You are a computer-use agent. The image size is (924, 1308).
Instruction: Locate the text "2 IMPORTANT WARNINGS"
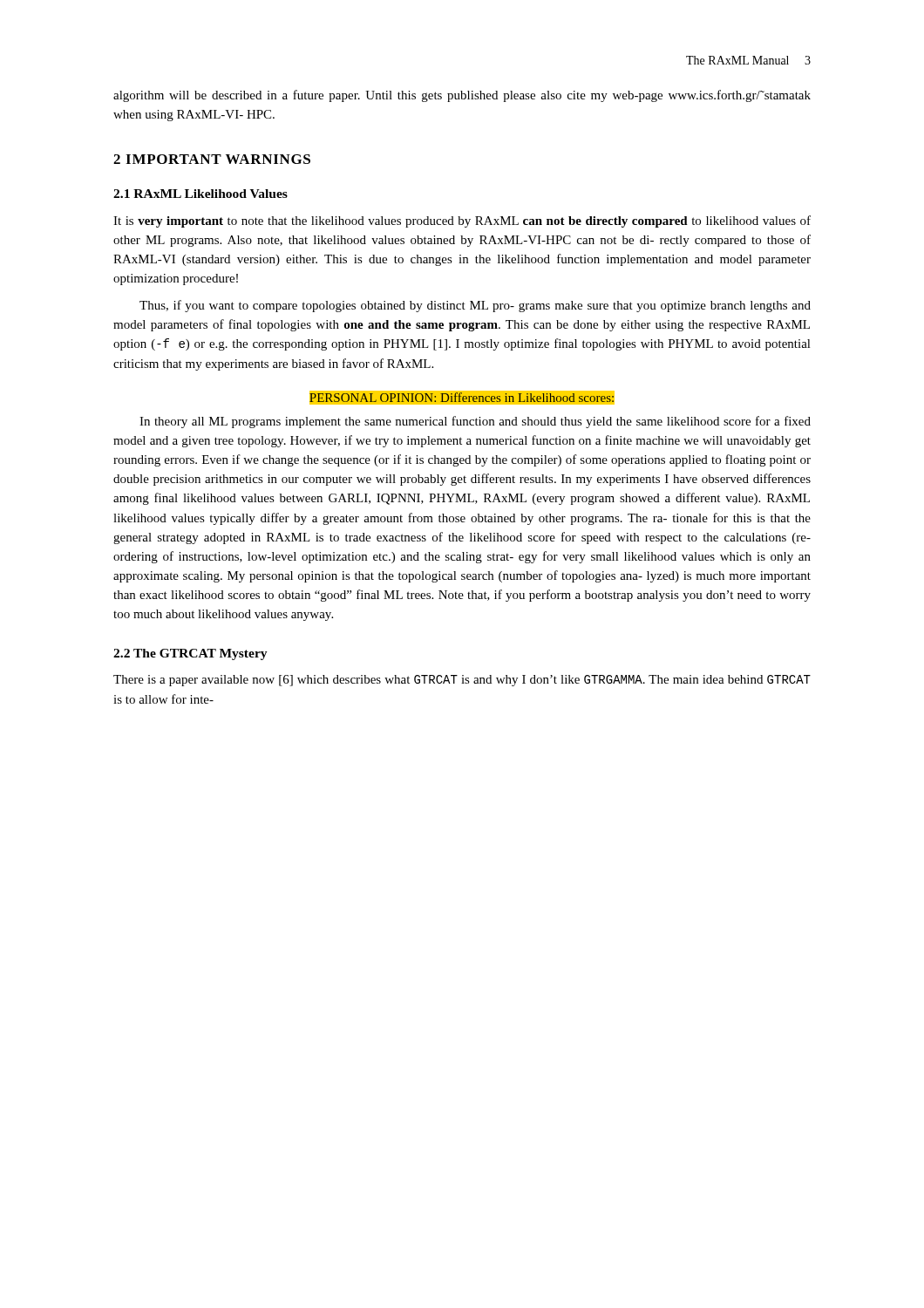[x=212, y=159]
